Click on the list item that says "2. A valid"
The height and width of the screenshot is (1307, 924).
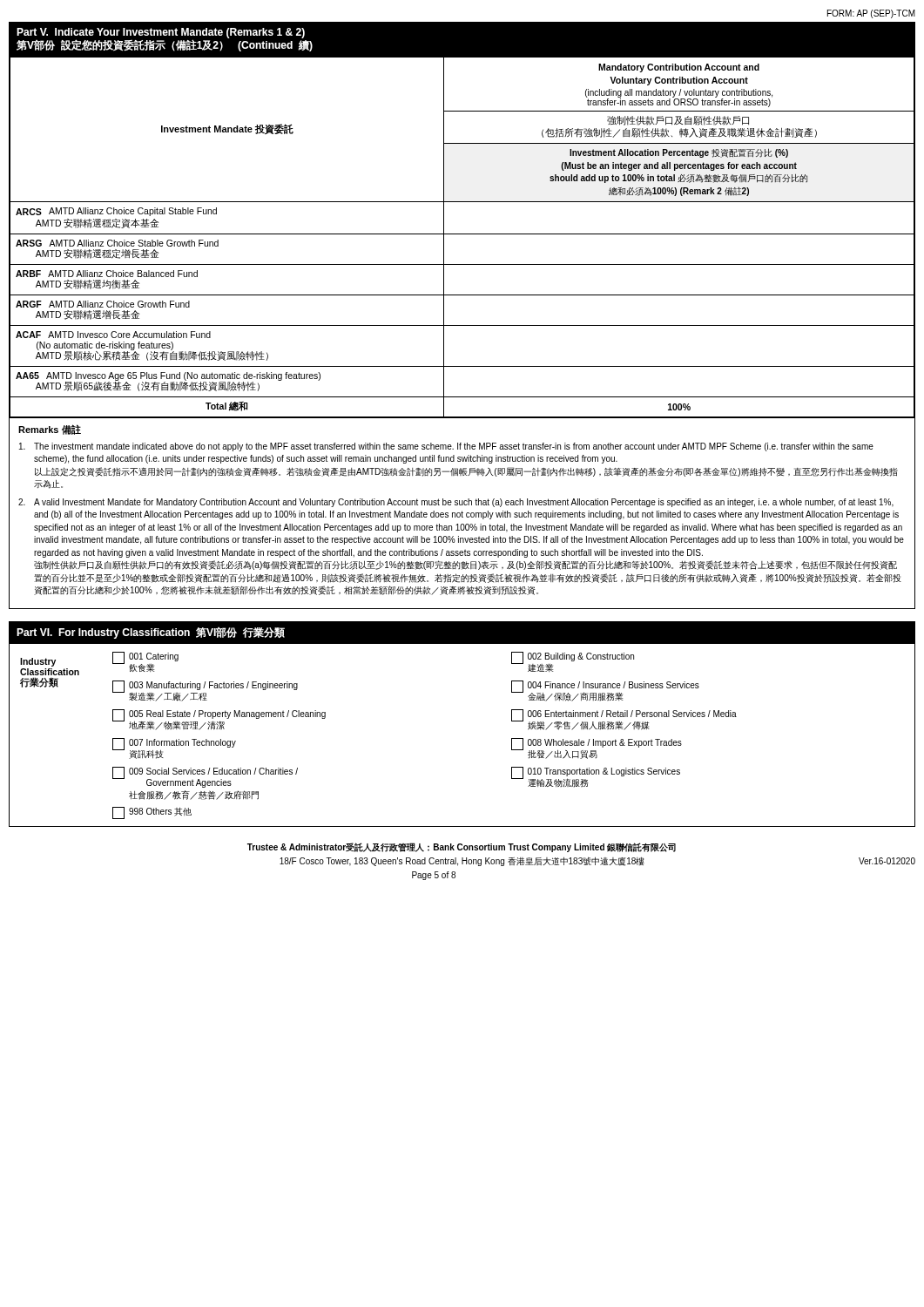click(x=462, y=547)
